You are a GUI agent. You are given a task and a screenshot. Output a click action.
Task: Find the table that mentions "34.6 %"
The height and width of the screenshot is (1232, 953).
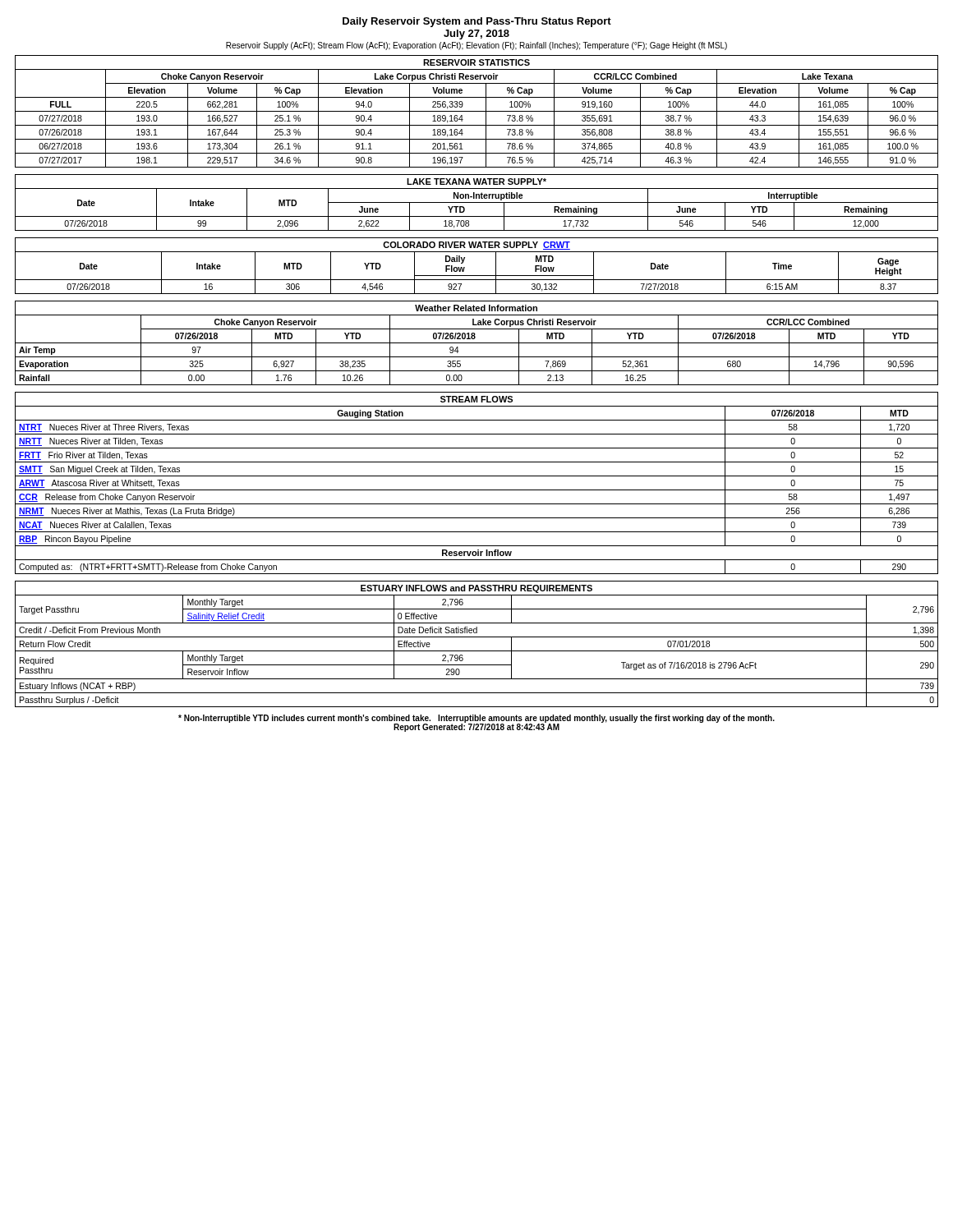click(476, 111)
